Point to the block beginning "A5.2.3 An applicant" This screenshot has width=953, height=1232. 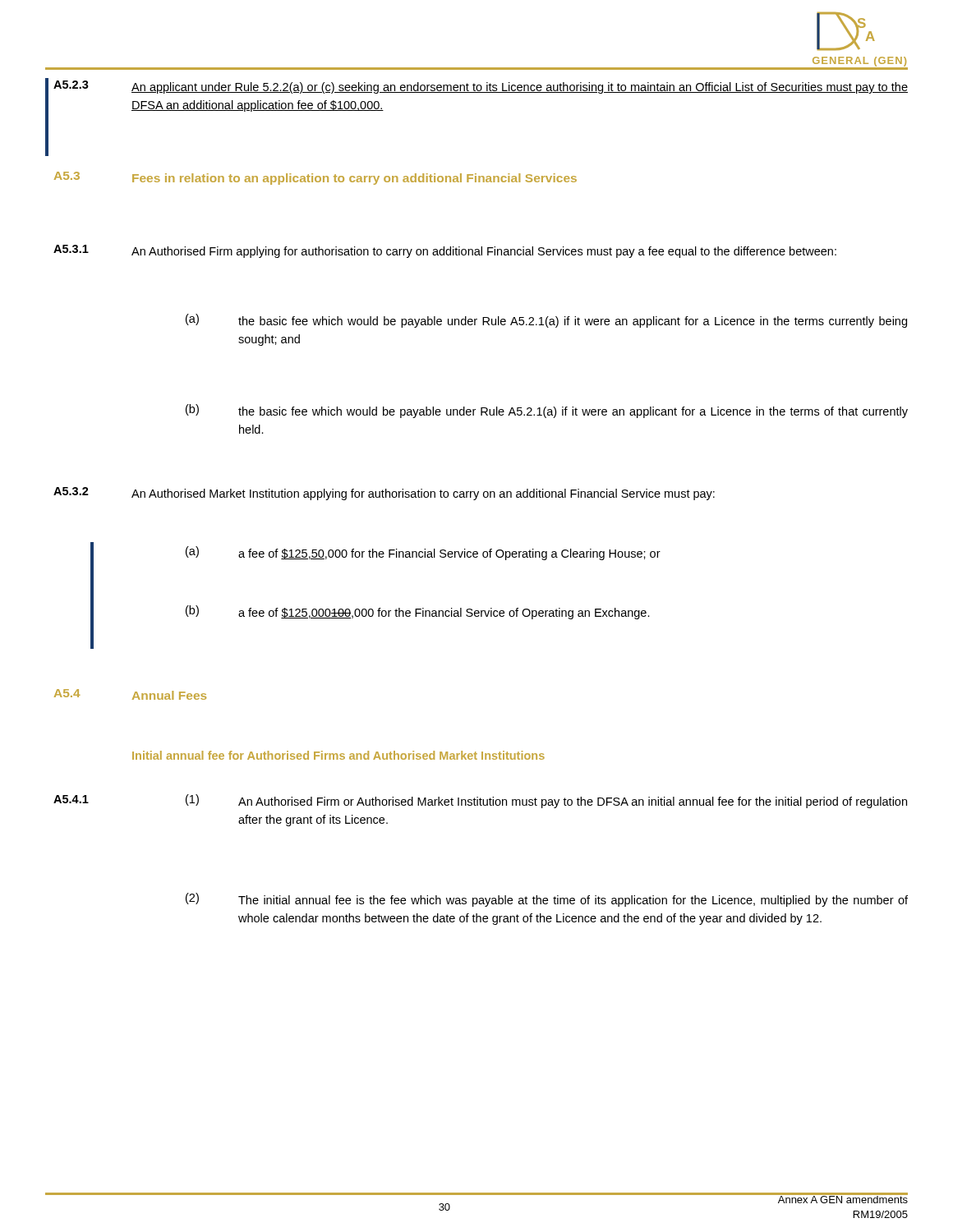click(x=476, y=115)
